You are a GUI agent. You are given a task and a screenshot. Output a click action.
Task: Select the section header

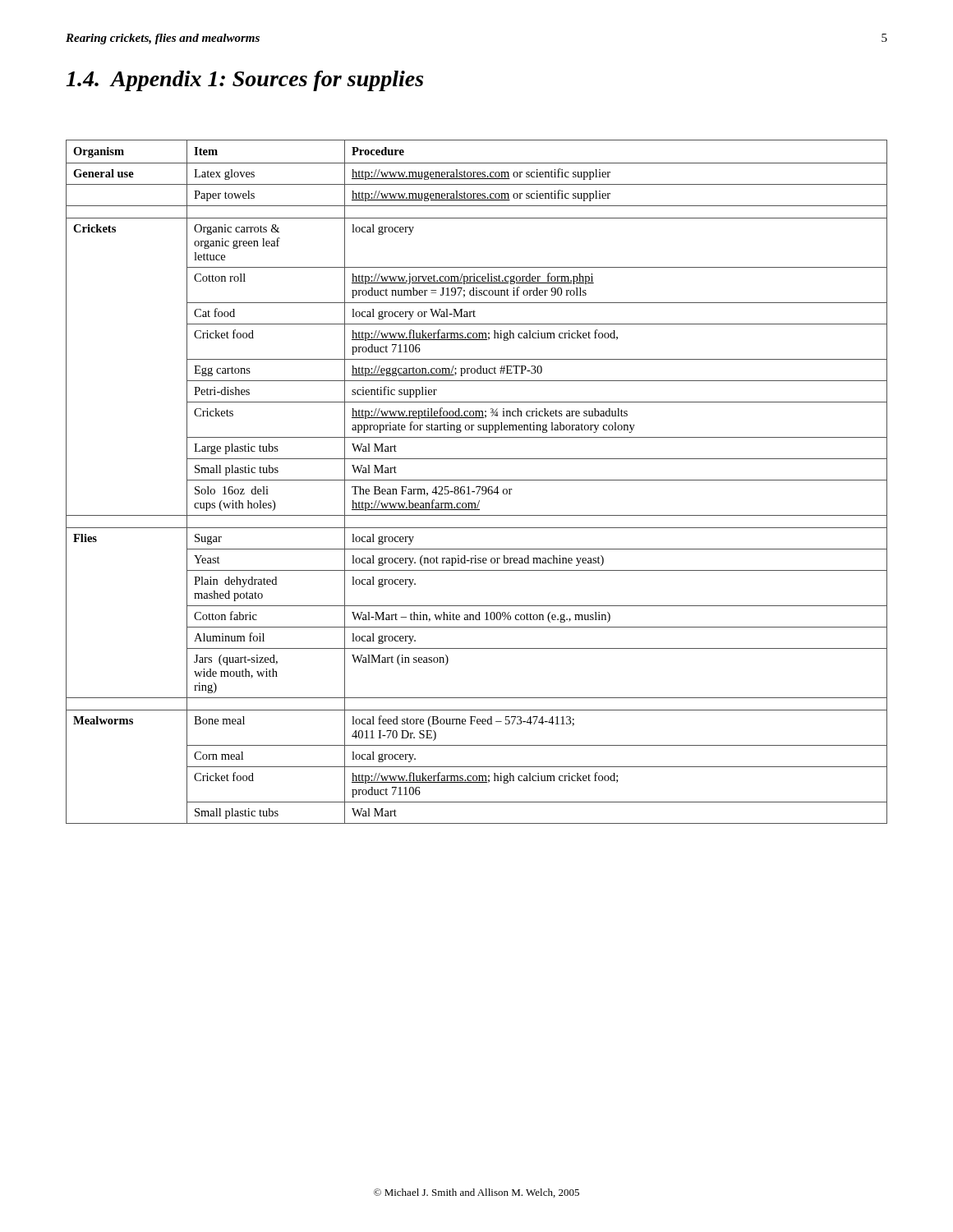point(476,79)
